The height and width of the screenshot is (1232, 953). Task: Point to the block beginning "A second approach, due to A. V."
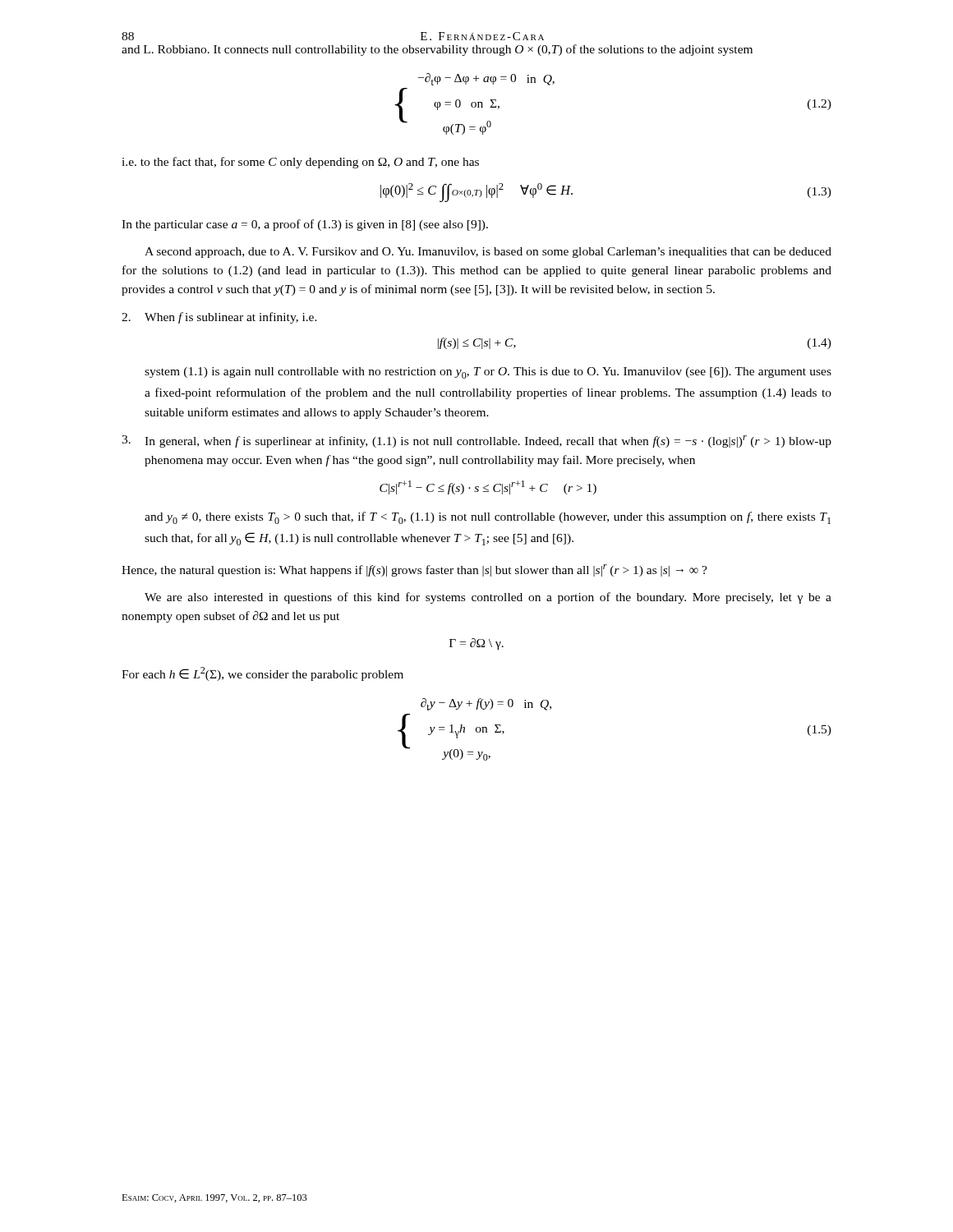coord(476,270)
